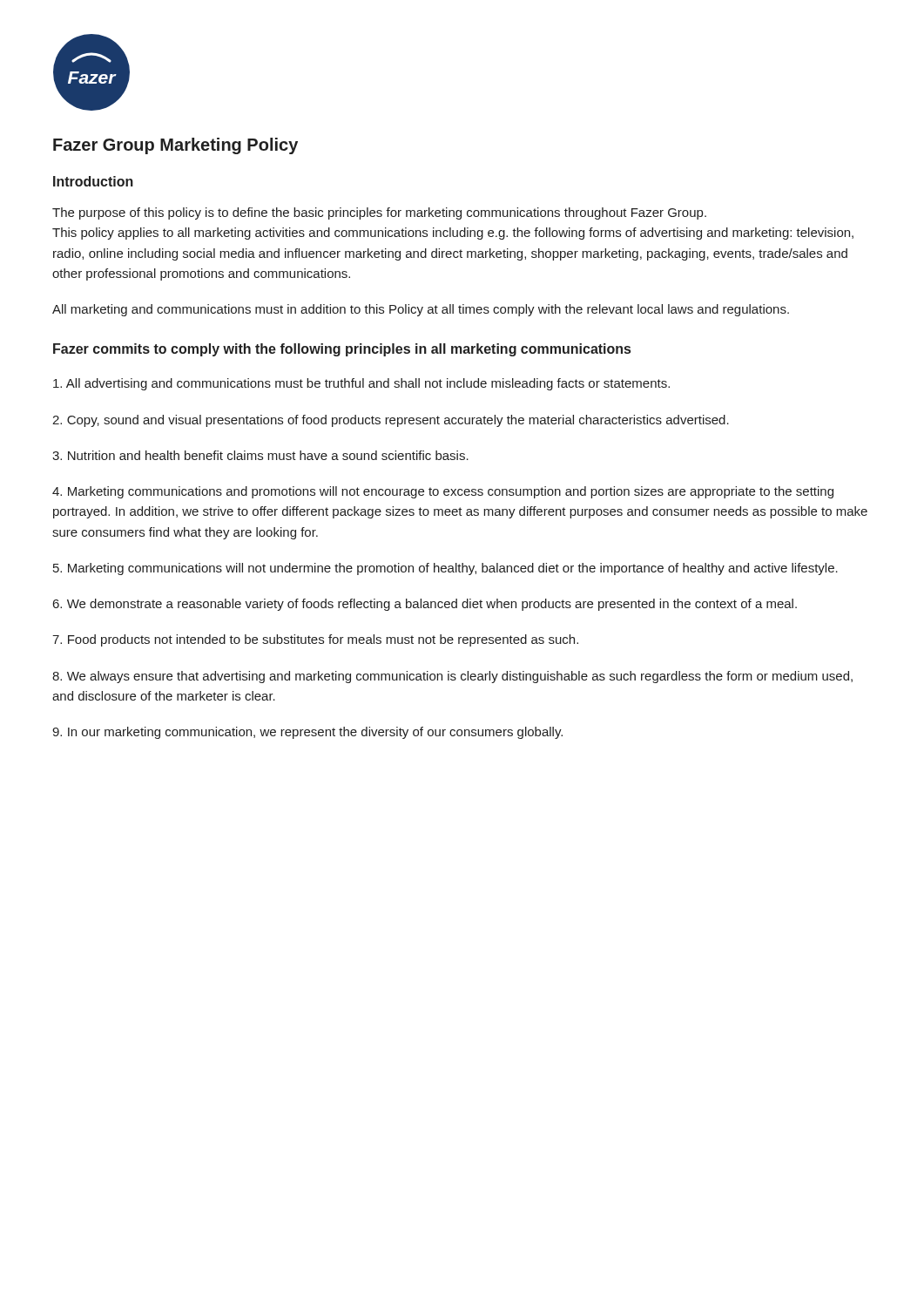The height and width of the screenshot is (1307, 924).
Task: Find the block on this page that starts "All advertising and communications must be"
Action: point(362,383)
